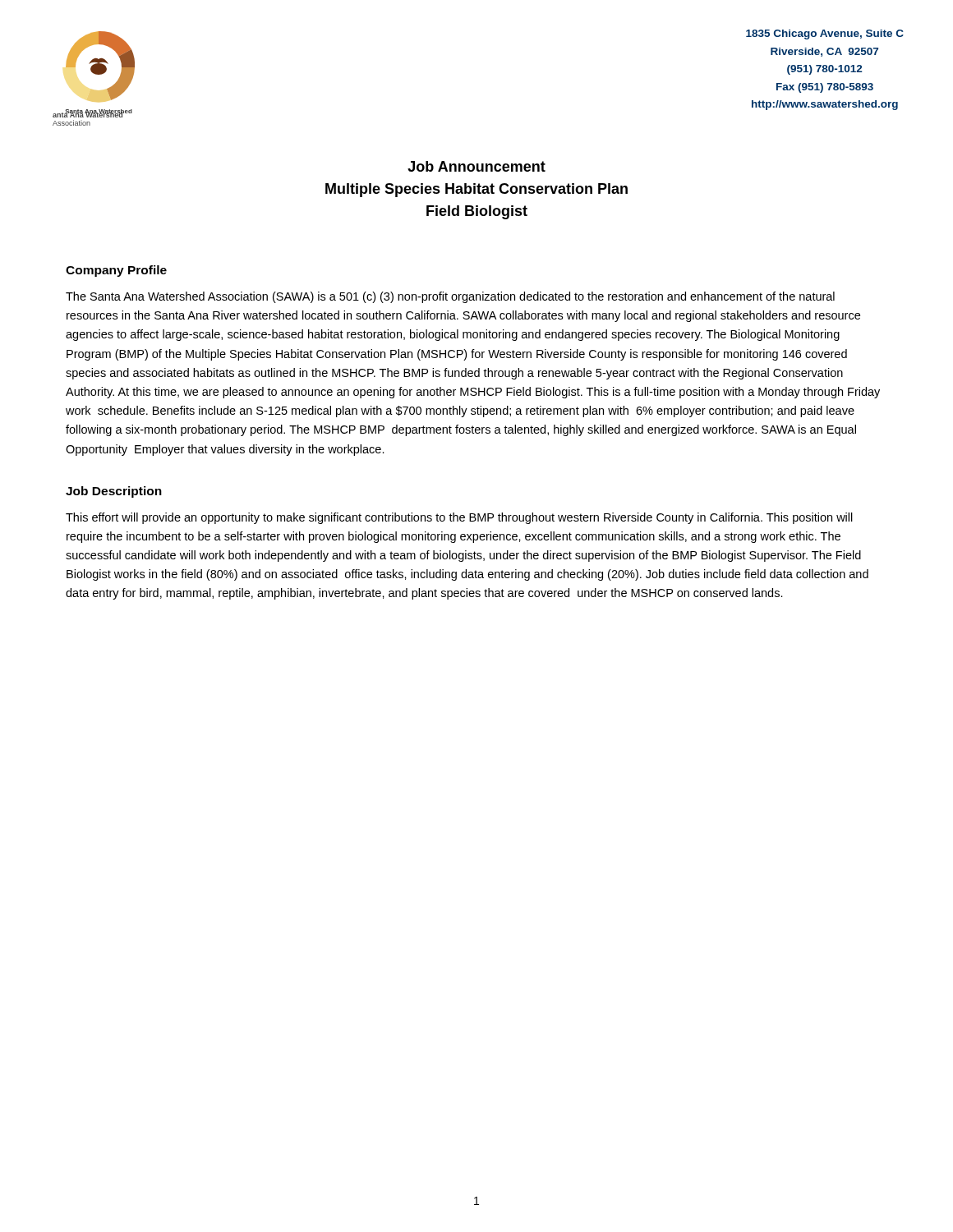Click the logo
Viewport: 953px width, 1232px height.
(115, 76)
